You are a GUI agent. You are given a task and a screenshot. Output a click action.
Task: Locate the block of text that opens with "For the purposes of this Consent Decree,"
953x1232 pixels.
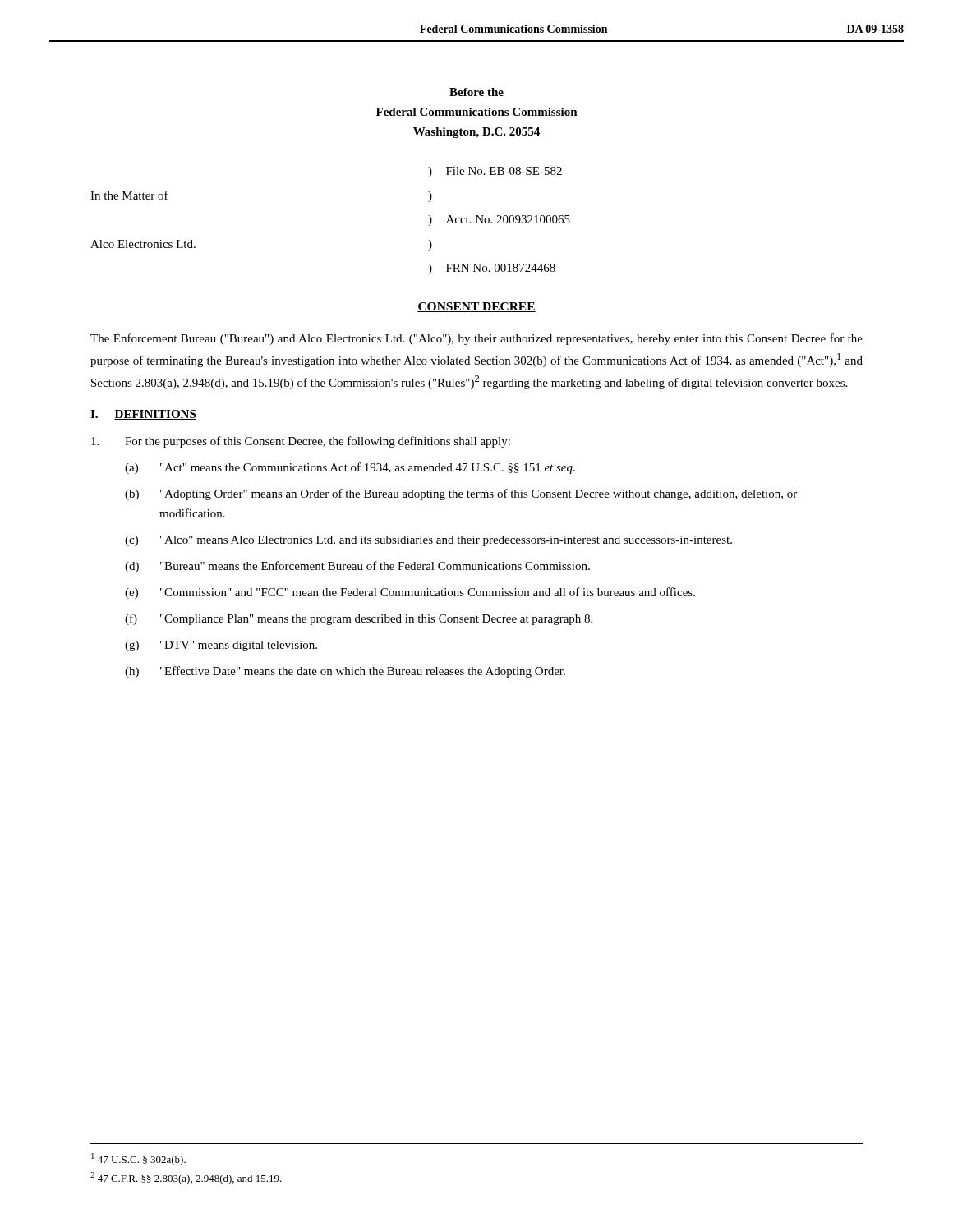point(301,441)
